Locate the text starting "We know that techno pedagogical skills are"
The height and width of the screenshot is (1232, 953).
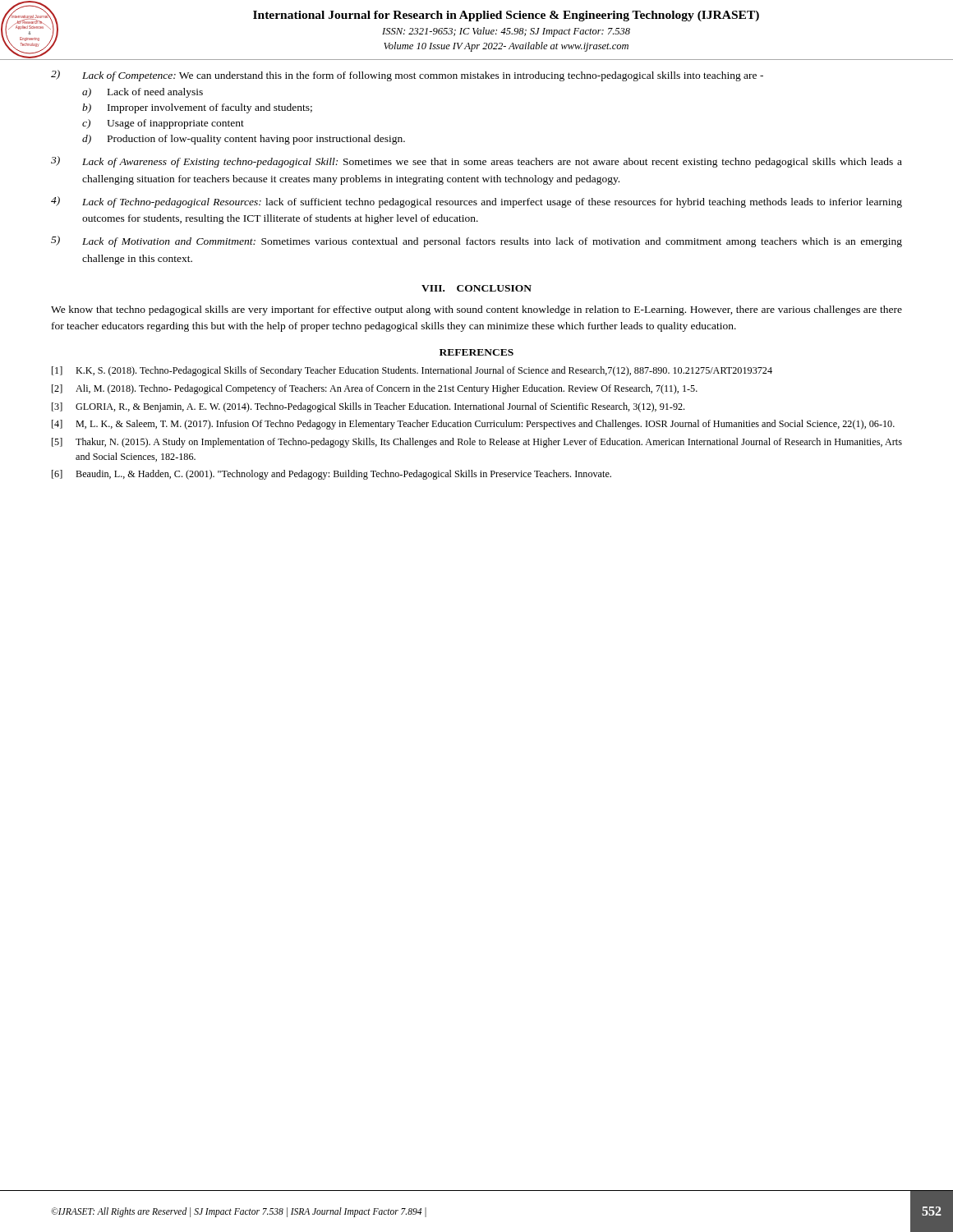point(476,317)
